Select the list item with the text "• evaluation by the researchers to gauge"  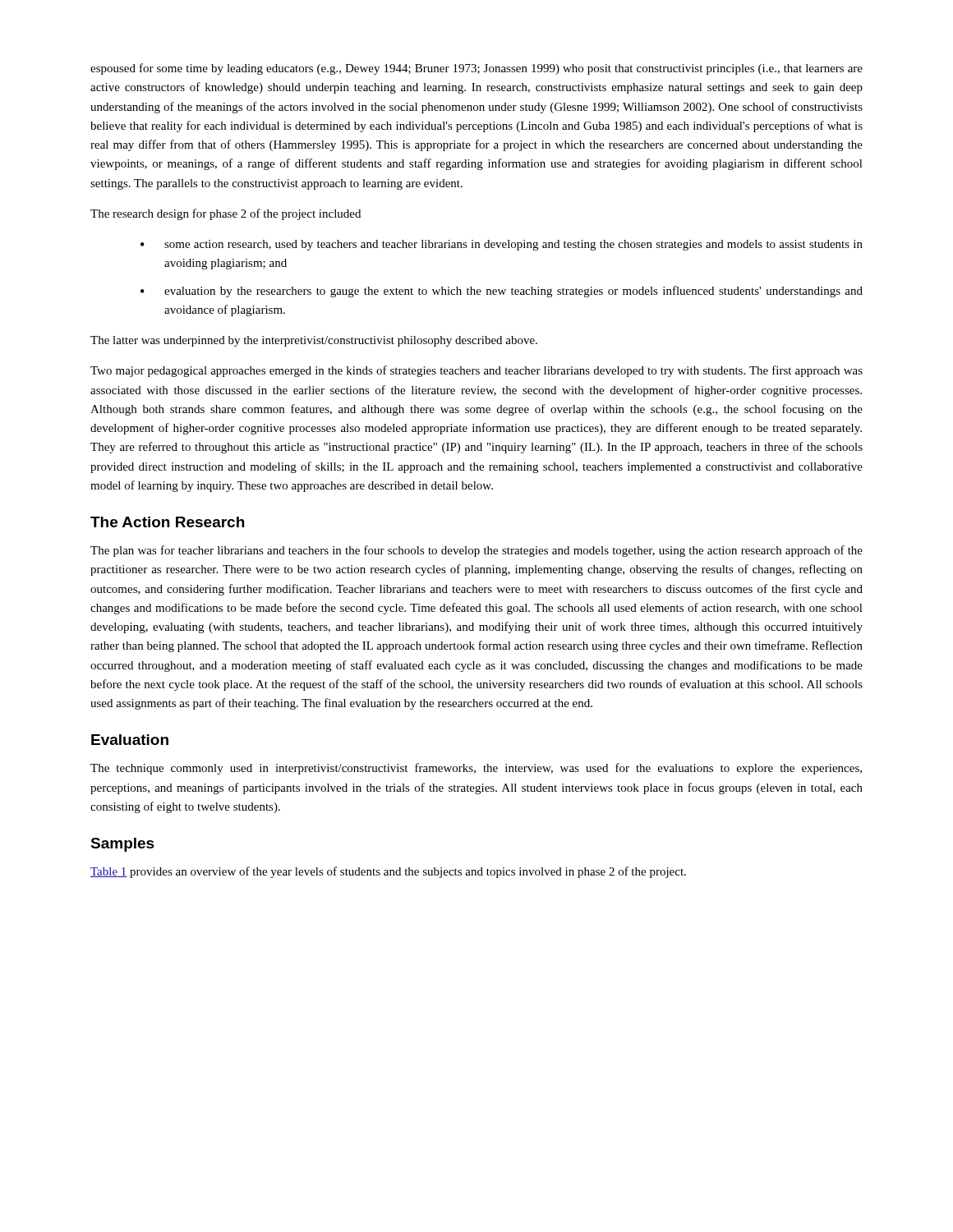click(x=501, y=300)
